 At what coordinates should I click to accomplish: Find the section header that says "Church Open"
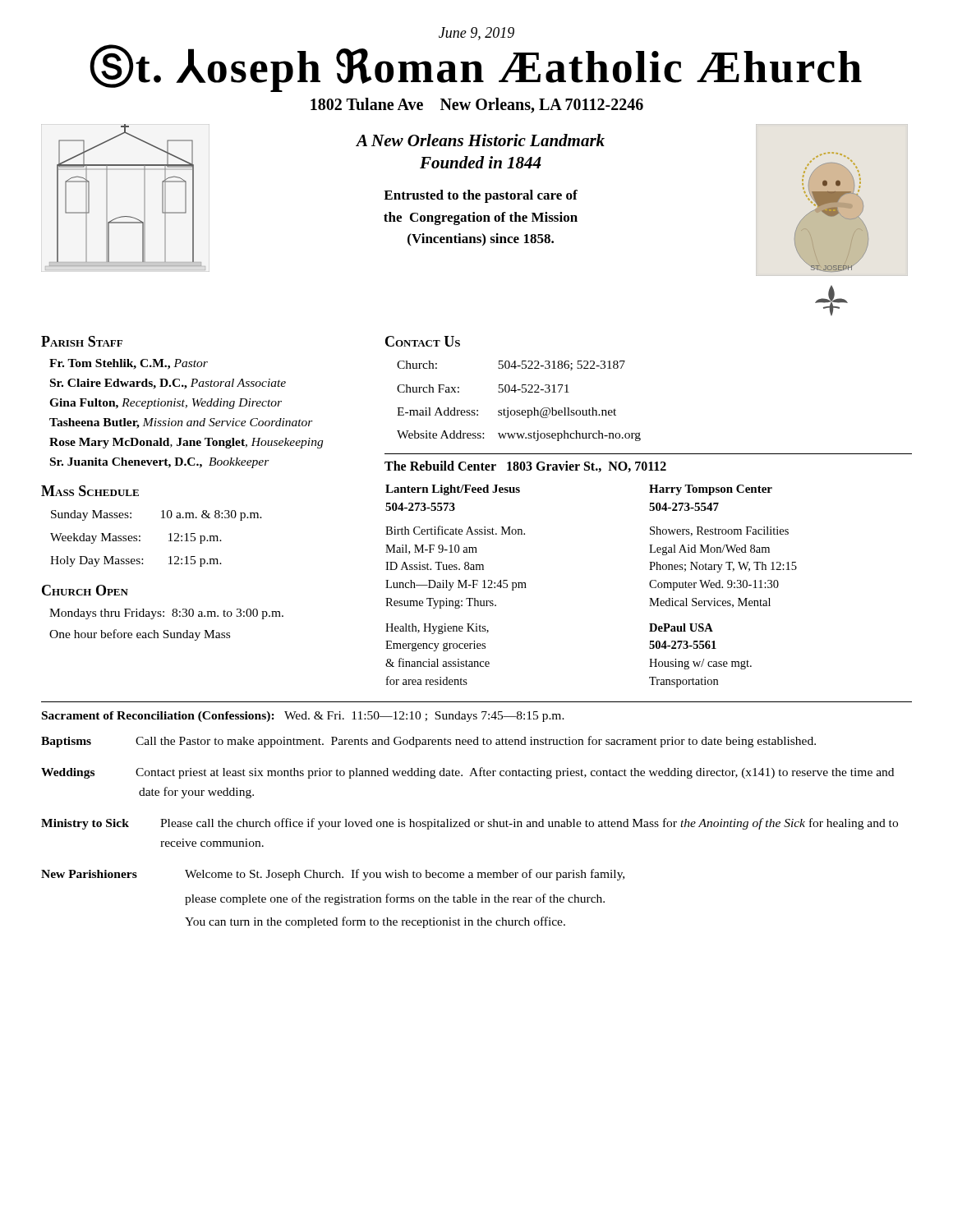[x=85, y=591]
